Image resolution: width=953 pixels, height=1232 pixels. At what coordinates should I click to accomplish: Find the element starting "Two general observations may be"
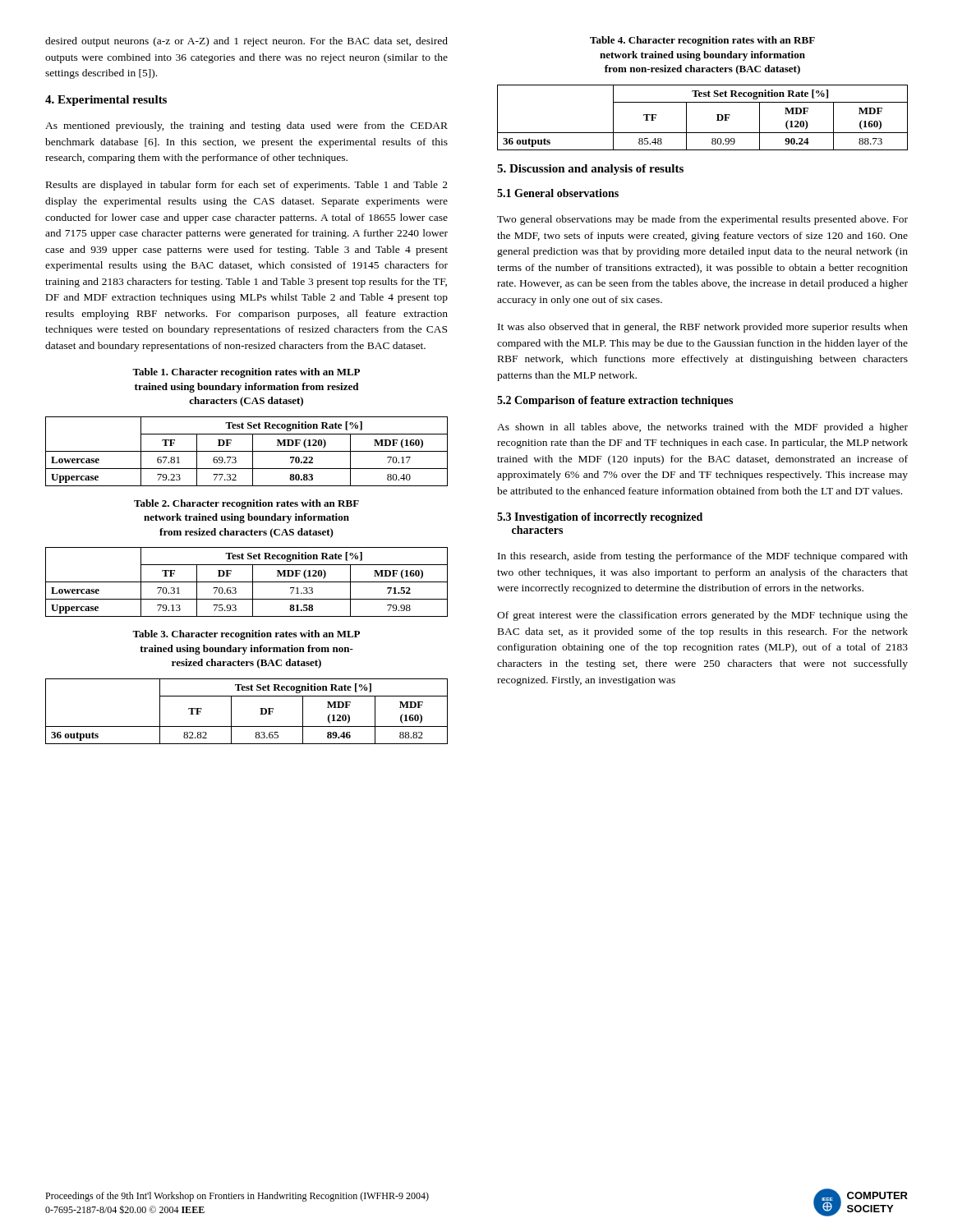pos(702,297)
